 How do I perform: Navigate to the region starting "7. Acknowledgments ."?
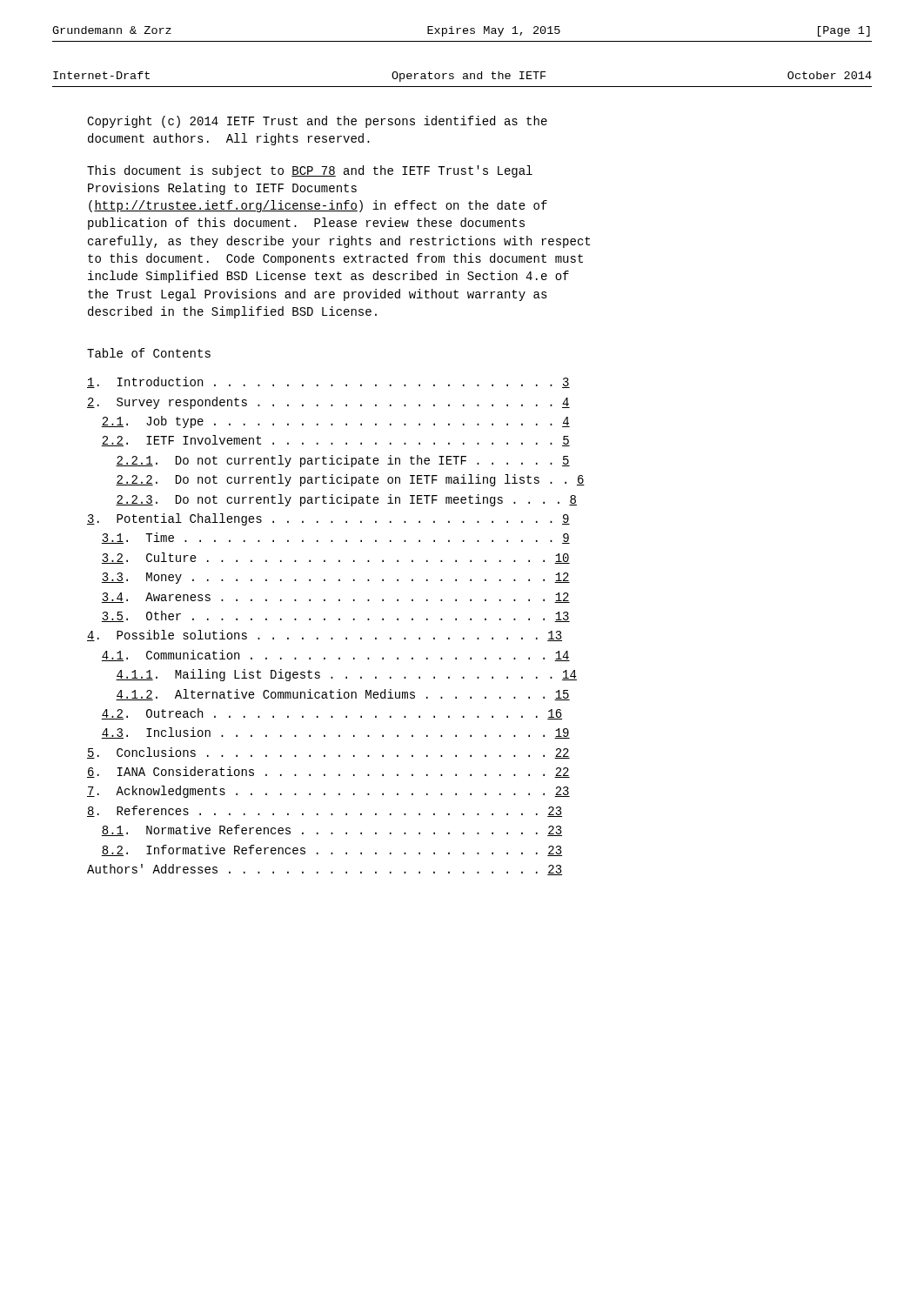click(328, 792)
